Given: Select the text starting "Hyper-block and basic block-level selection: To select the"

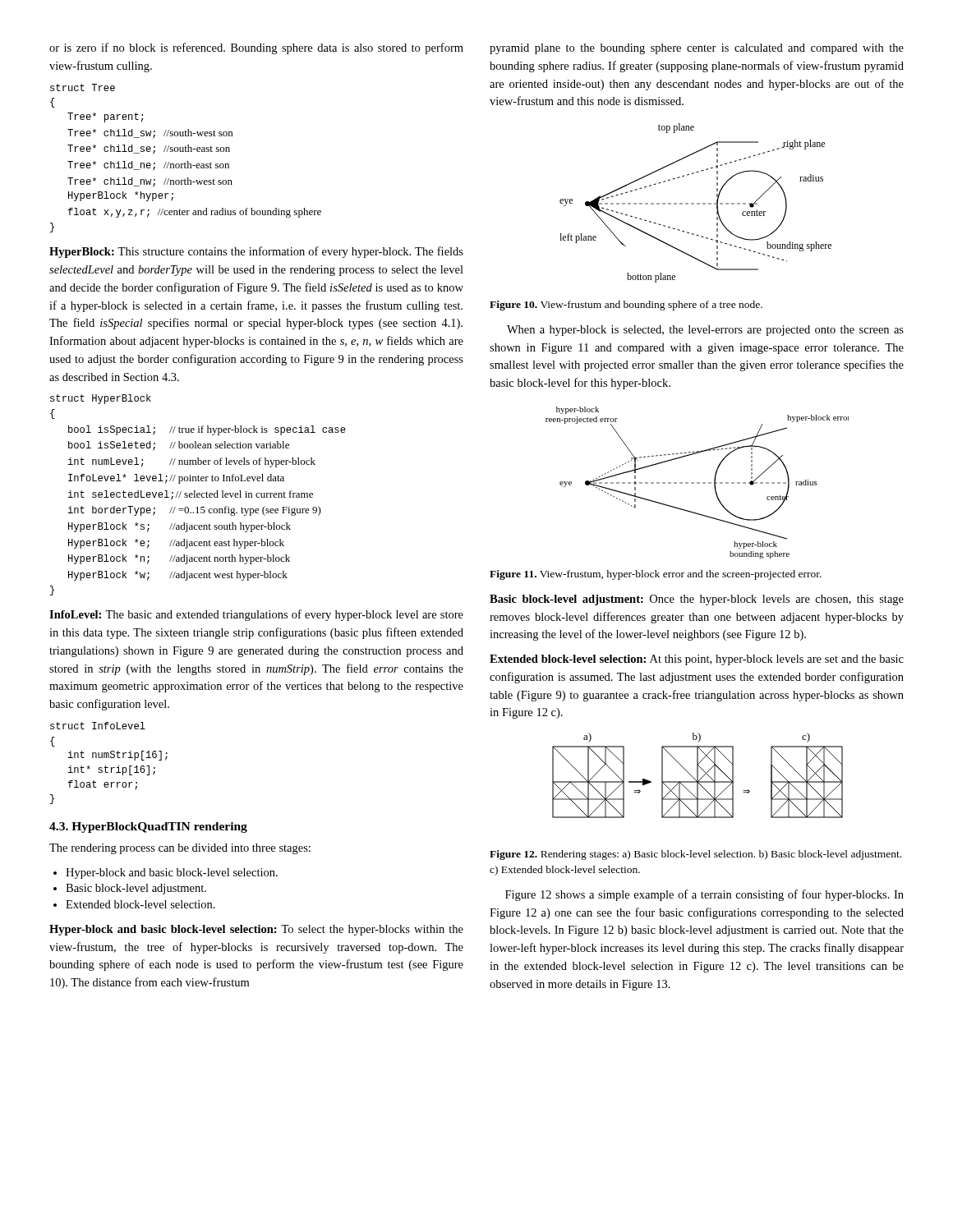Looking at the screenshot, I should click(256, 956).
